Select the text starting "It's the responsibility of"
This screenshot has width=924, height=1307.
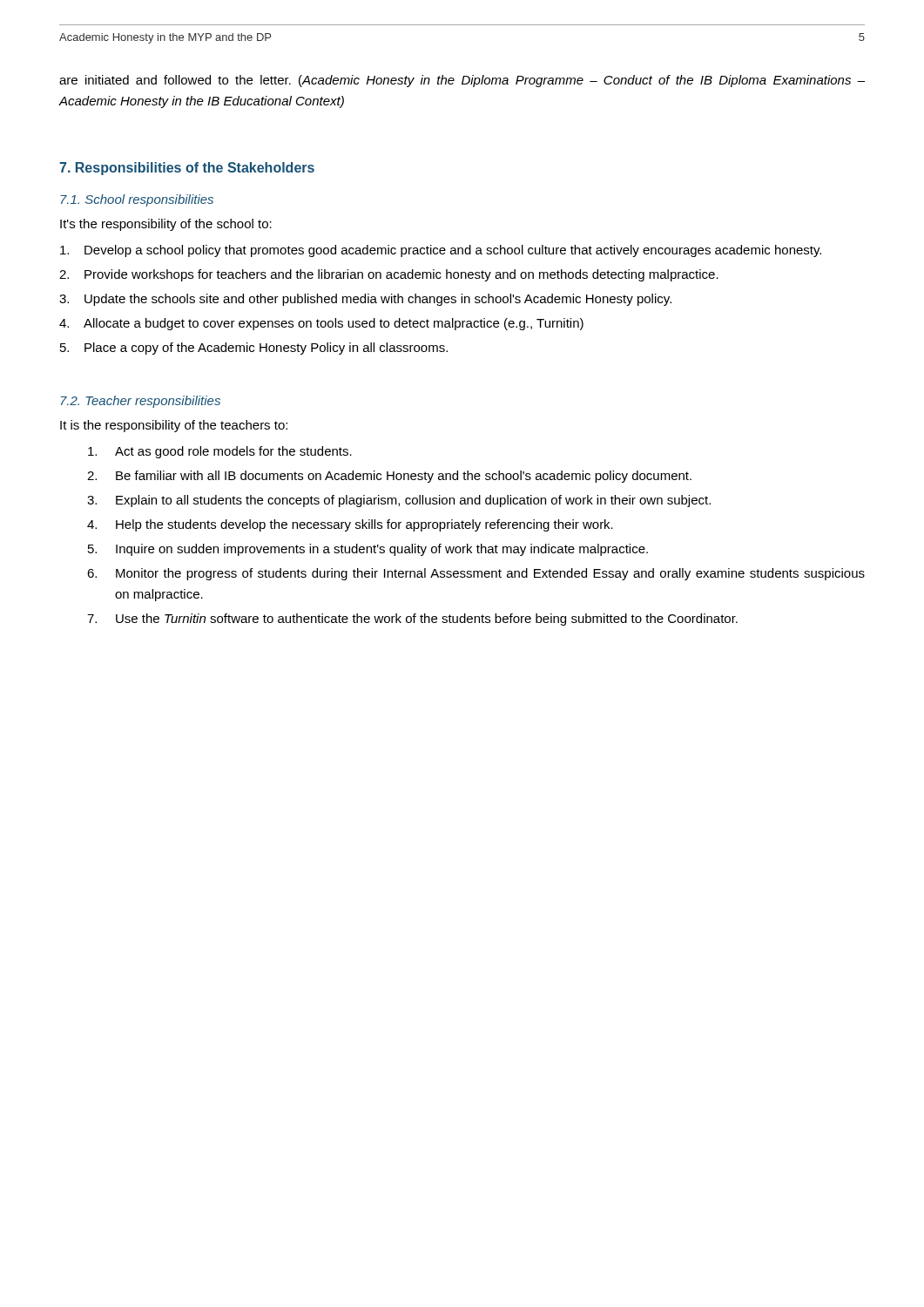coord(166,223)
